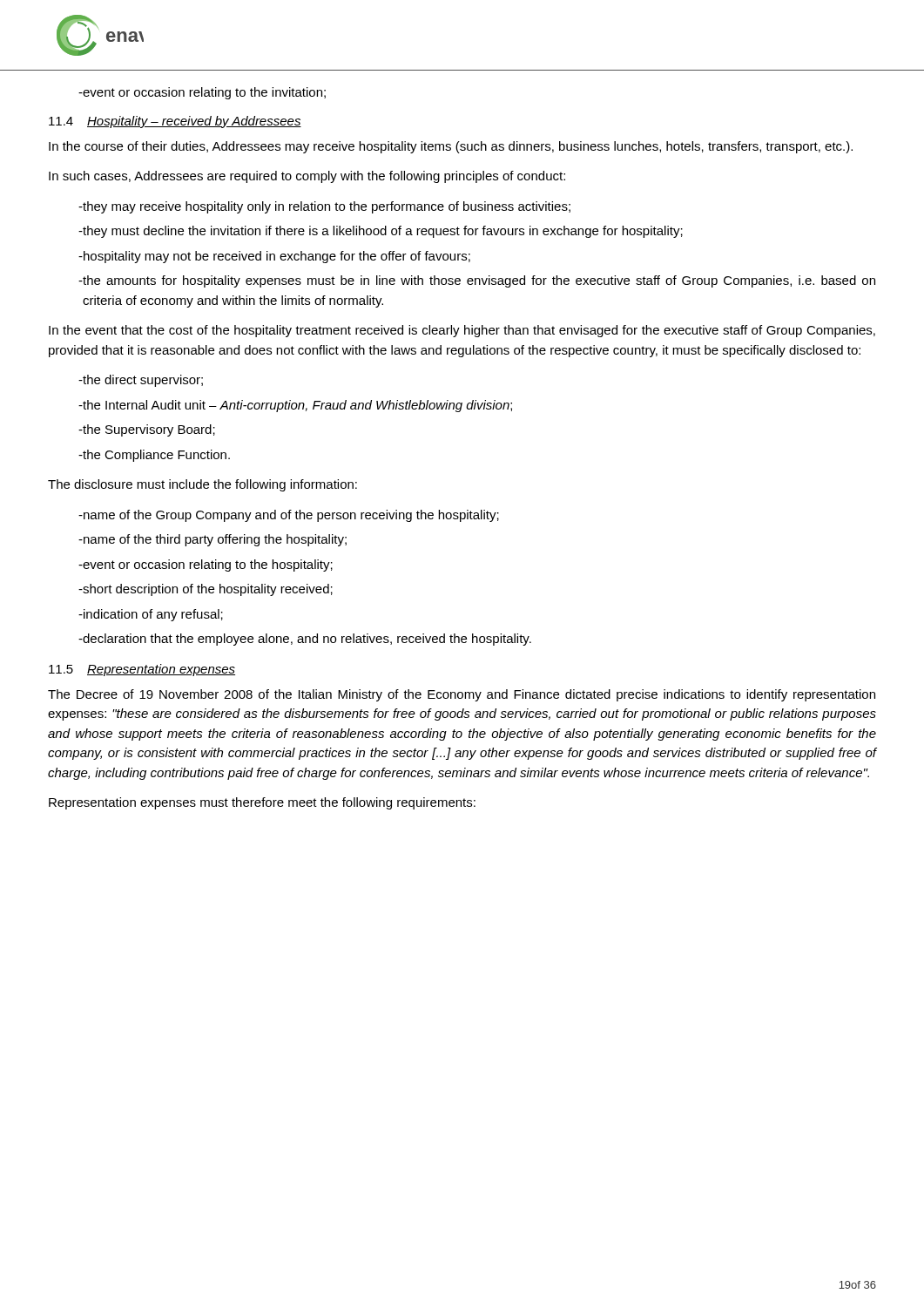Navigate to the block starting "In the event that the cost of"
This screenshot has height=1307, width=924.
(462, 340)
